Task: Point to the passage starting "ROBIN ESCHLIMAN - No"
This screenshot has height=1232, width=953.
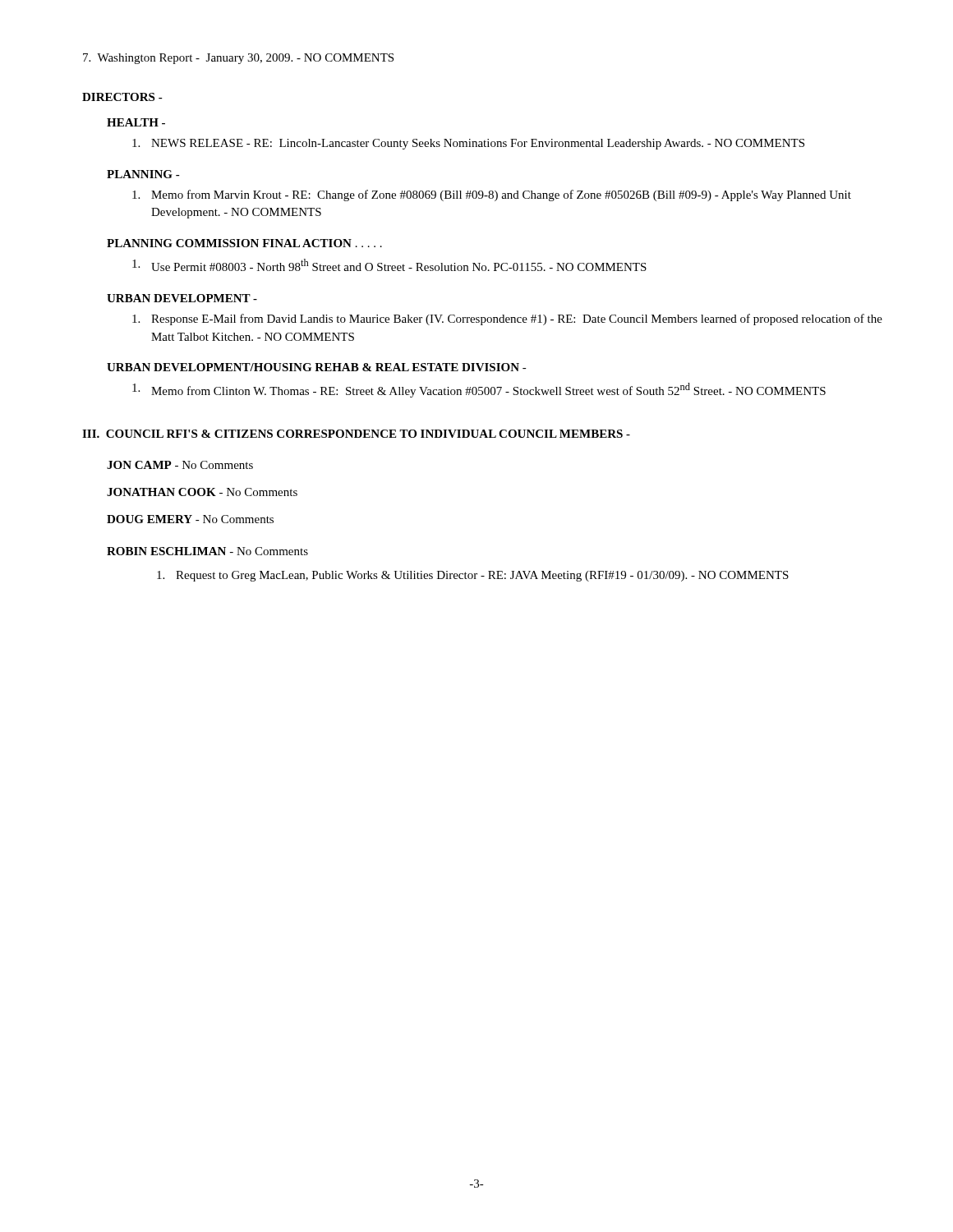Action: pos(207,551)
